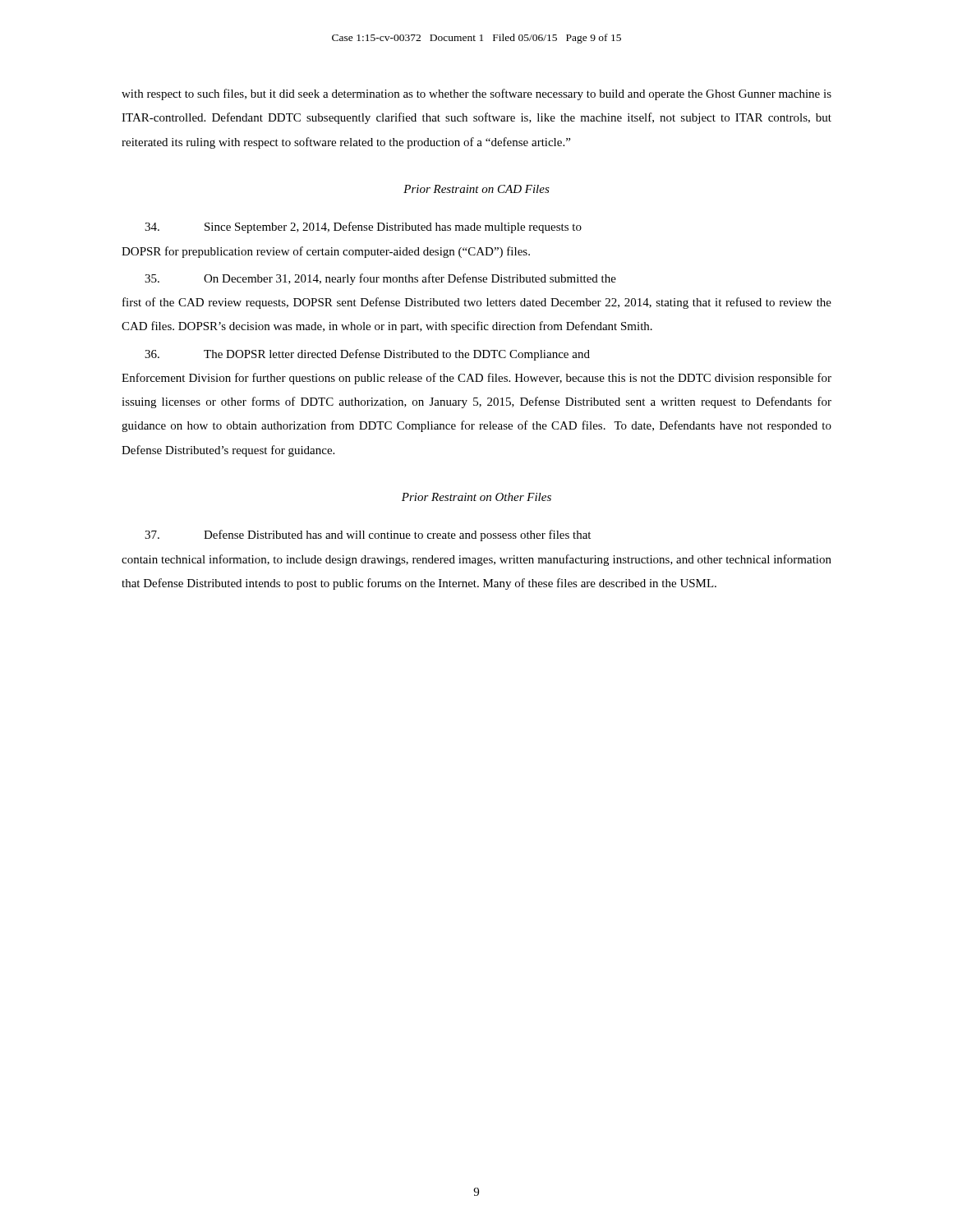Where is the passage that starts "Since September 2, 2014, Defense Distributed has made"?
The height and width of the screenshot is (1232, 953).
tap(476, 239)
